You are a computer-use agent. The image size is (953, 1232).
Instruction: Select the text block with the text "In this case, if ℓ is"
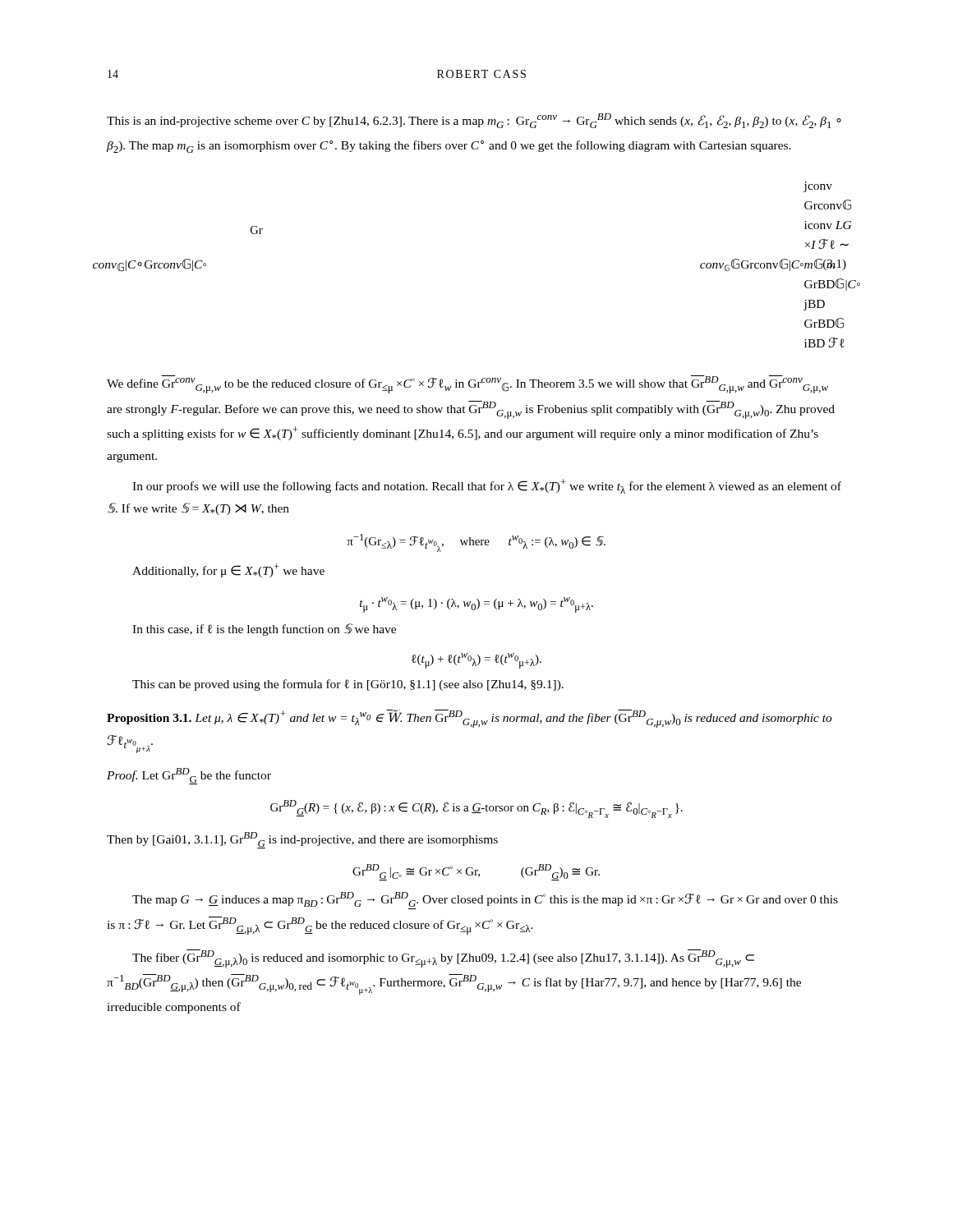264,630
